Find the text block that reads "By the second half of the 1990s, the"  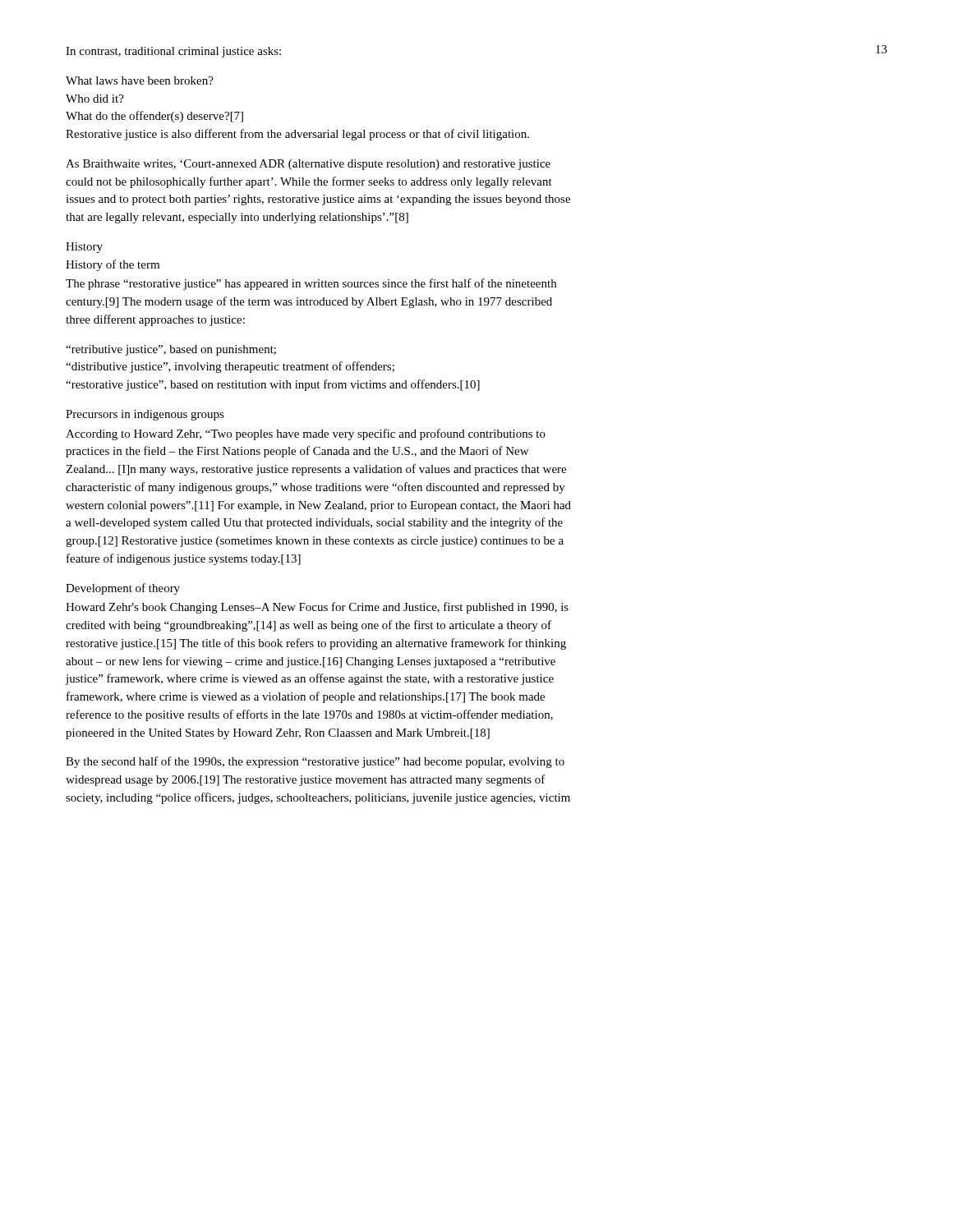[318, 779]
